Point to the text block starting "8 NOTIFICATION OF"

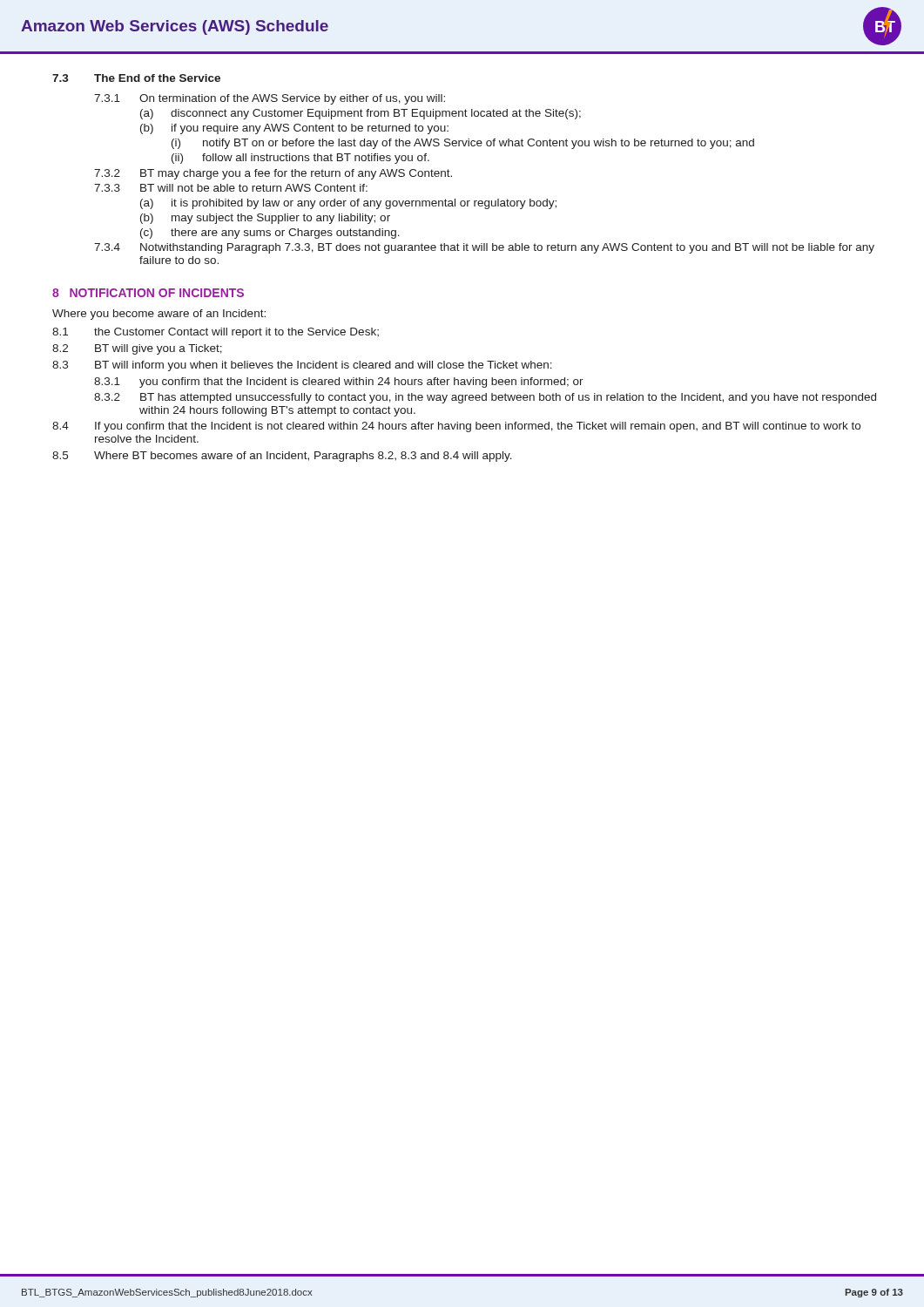click(148, 293)
